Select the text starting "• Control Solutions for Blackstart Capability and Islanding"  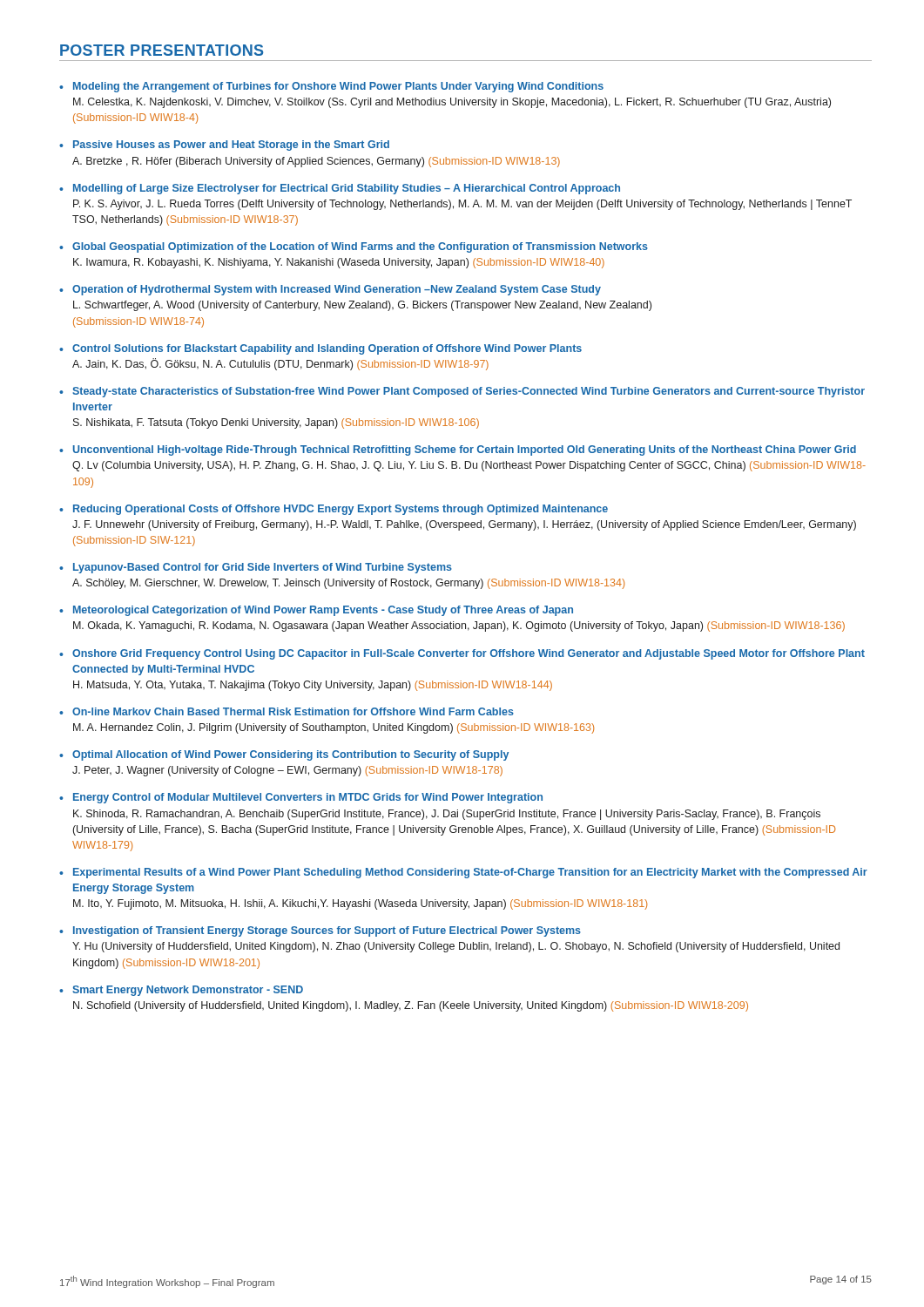point(321,356)
